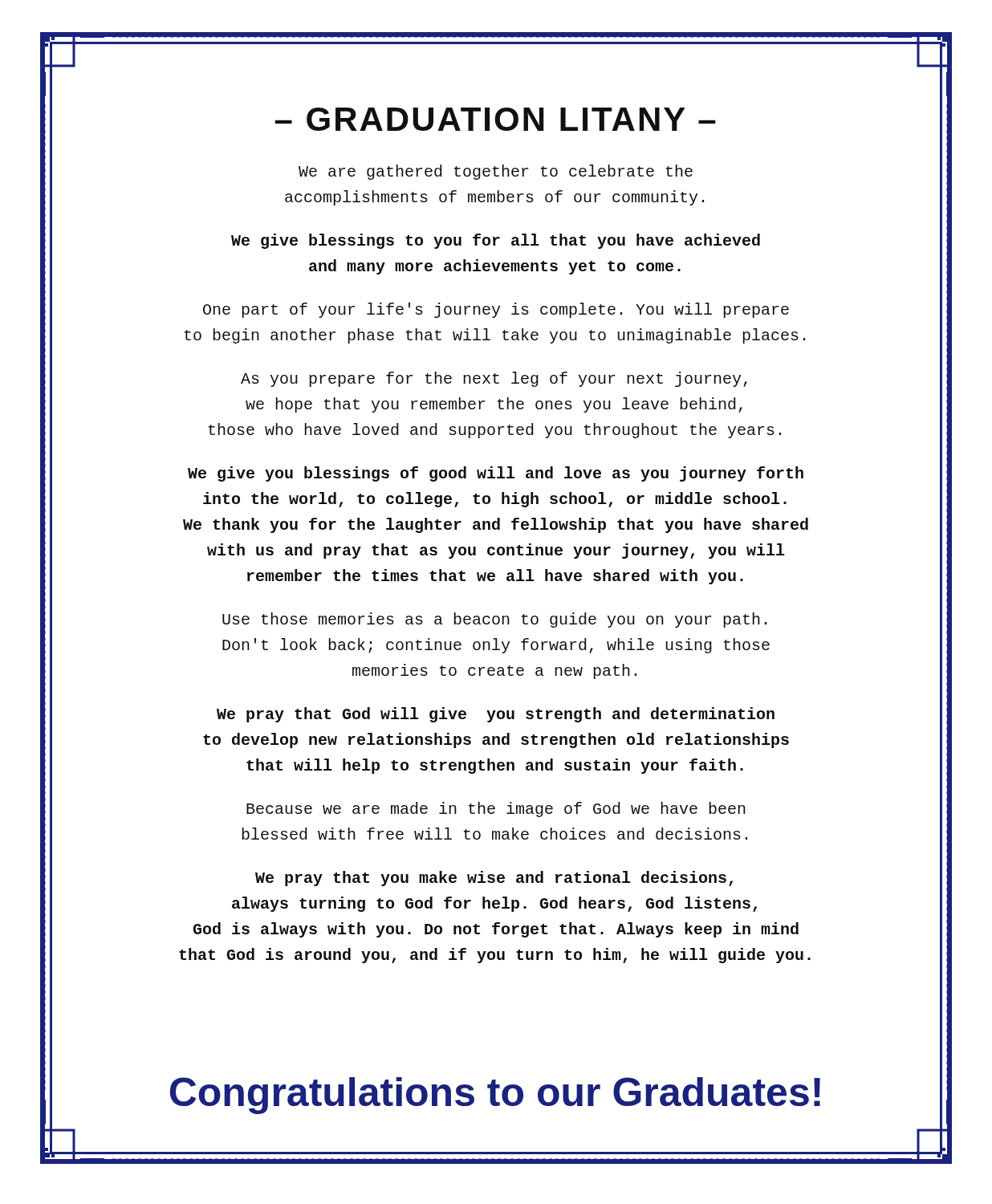
Task: Point to the block beginning "One part of your life's"
Action: [496, 323]
